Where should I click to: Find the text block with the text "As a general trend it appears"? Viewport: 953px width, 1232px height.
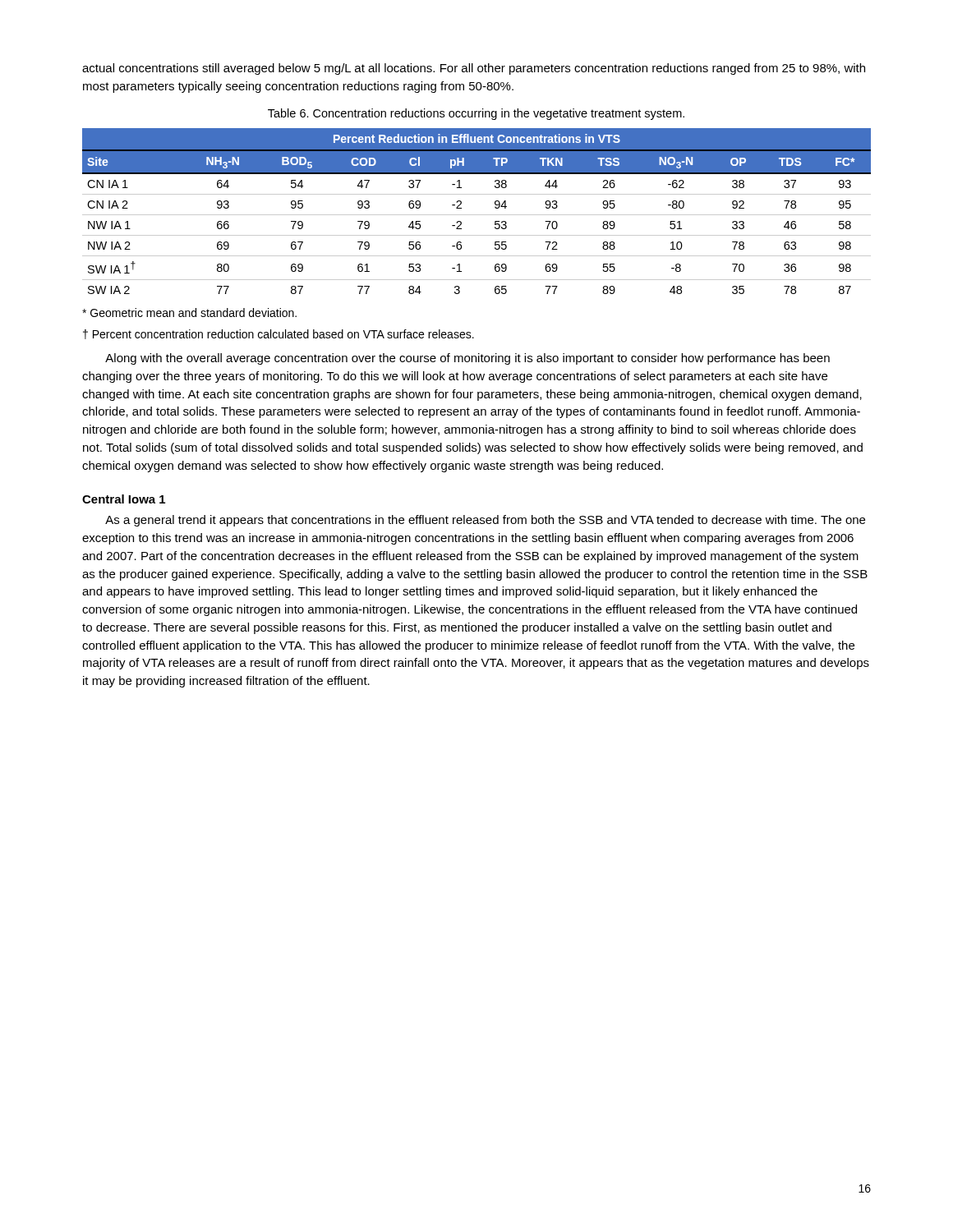coord(476,600)
